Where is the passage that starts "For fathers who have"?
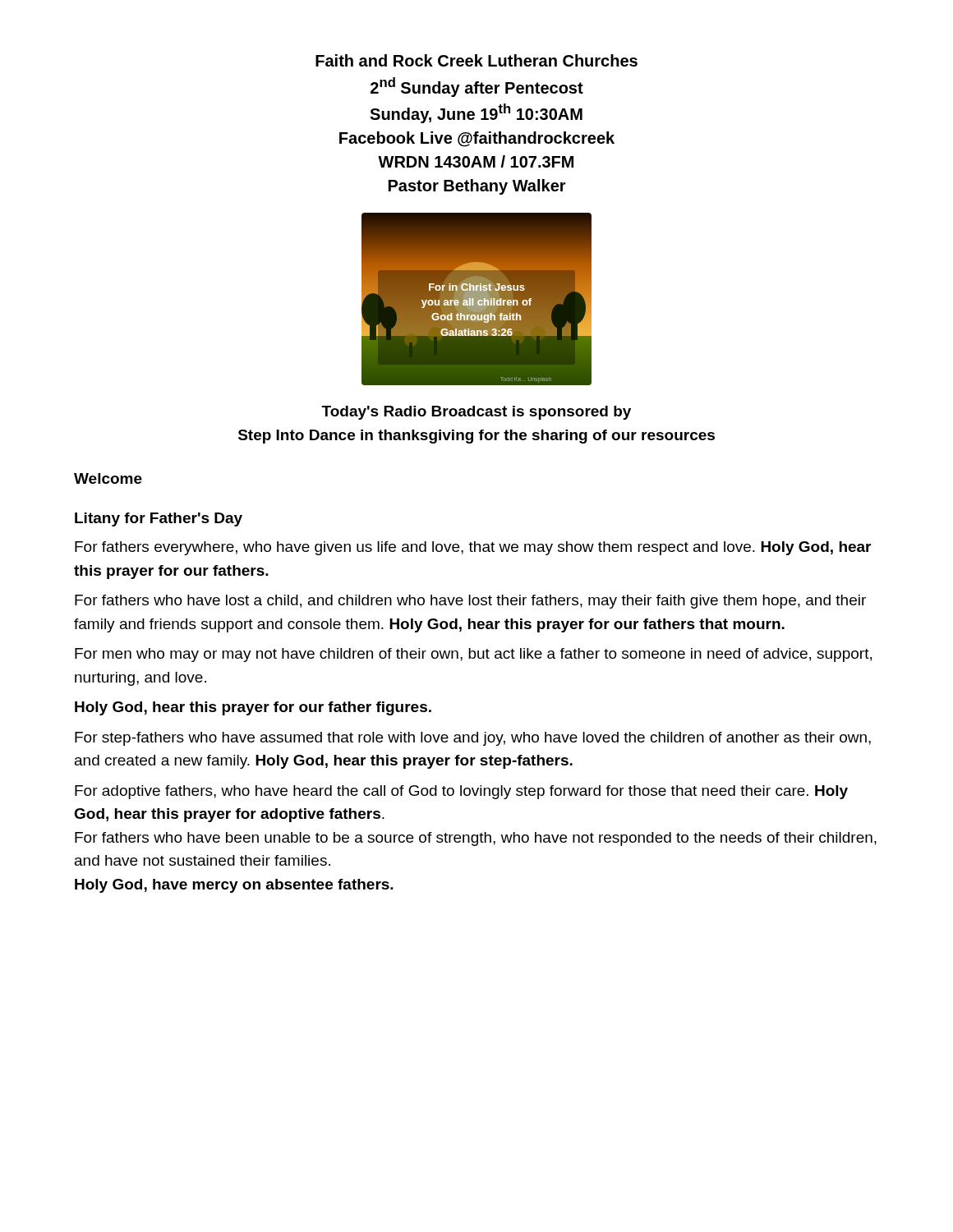Image resolution: width=953 pixels, height=1232 pixels. [470, 612]
